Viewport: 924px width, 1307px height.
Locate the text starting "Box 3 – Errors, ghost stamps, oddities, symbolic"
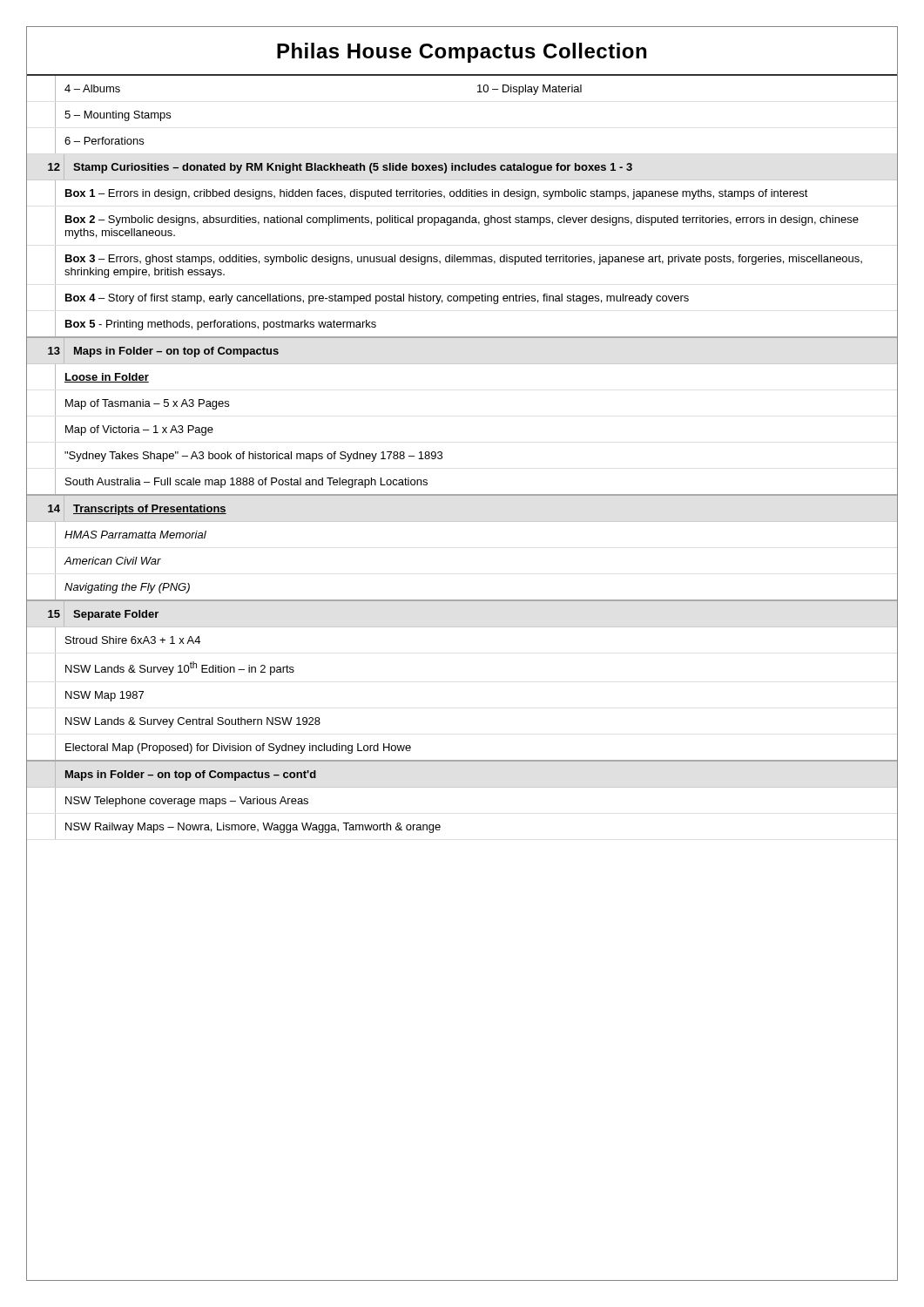462,265
